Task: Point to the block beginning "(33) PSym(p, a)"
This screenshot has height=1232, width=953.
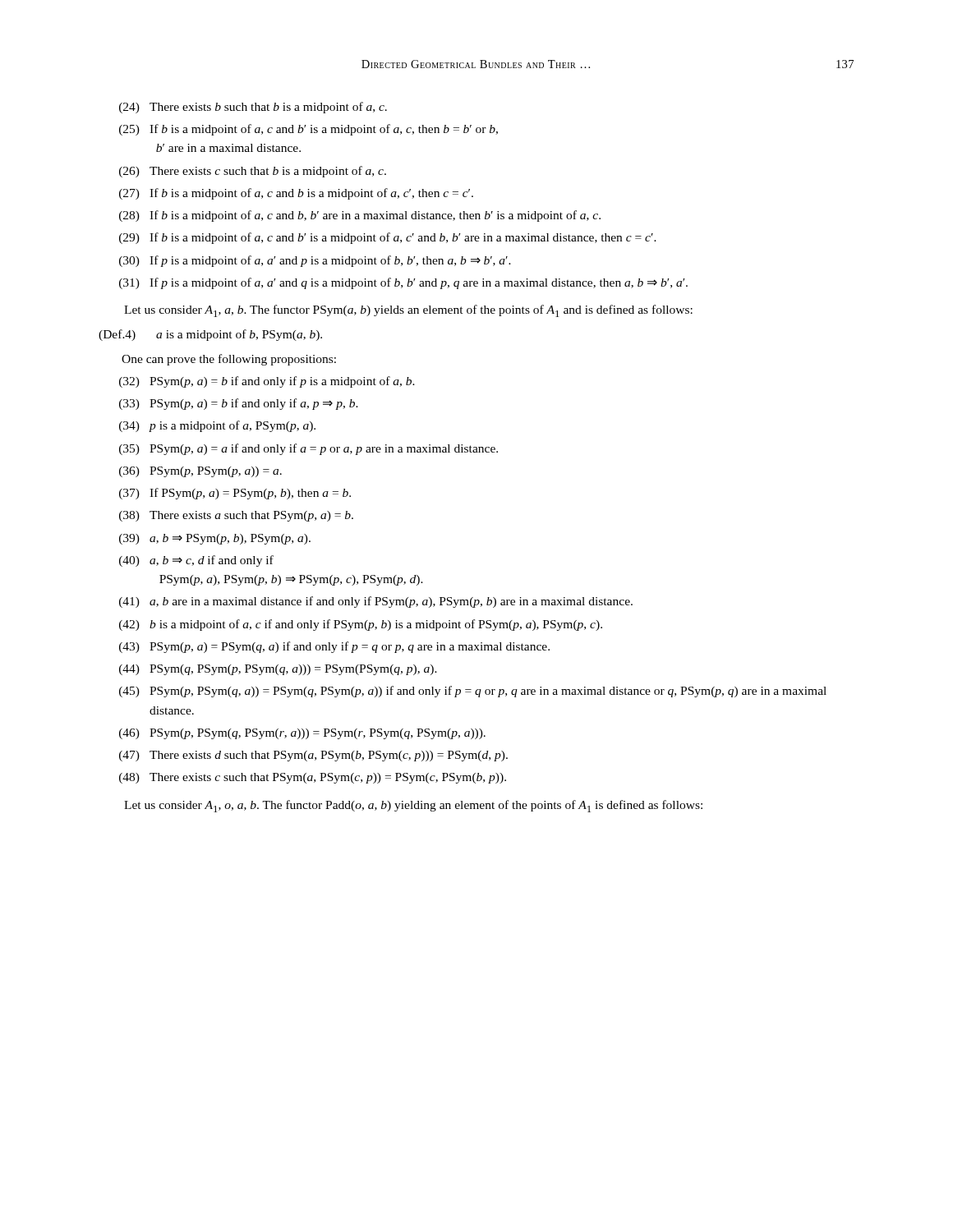Action: point(239,404)
